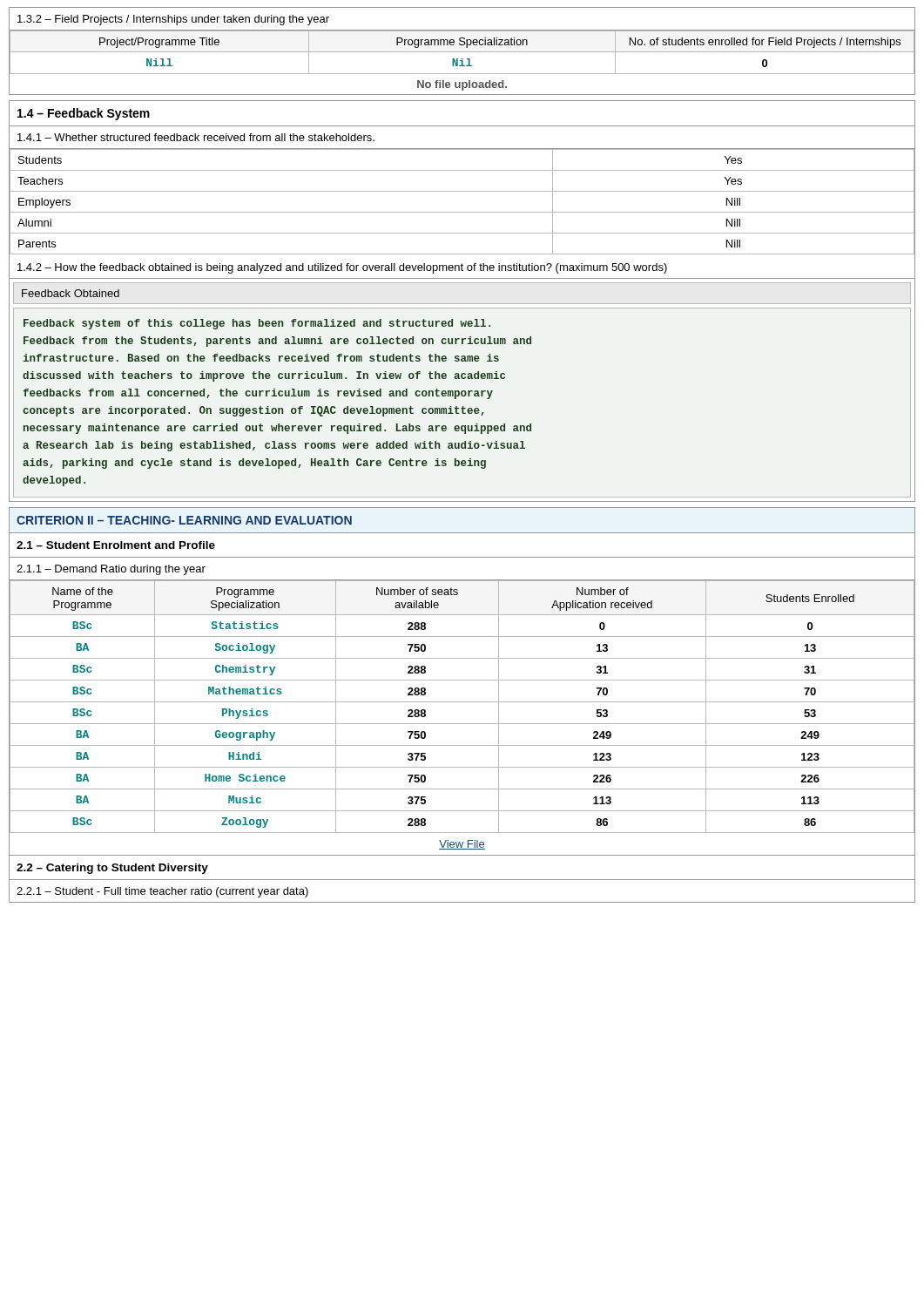Image resolution: width=924 pixels, height=1307 pixels.
Task: Click the section header that begins "CRITERION II – TEACHING-"
Action: (x=184, y=520)
